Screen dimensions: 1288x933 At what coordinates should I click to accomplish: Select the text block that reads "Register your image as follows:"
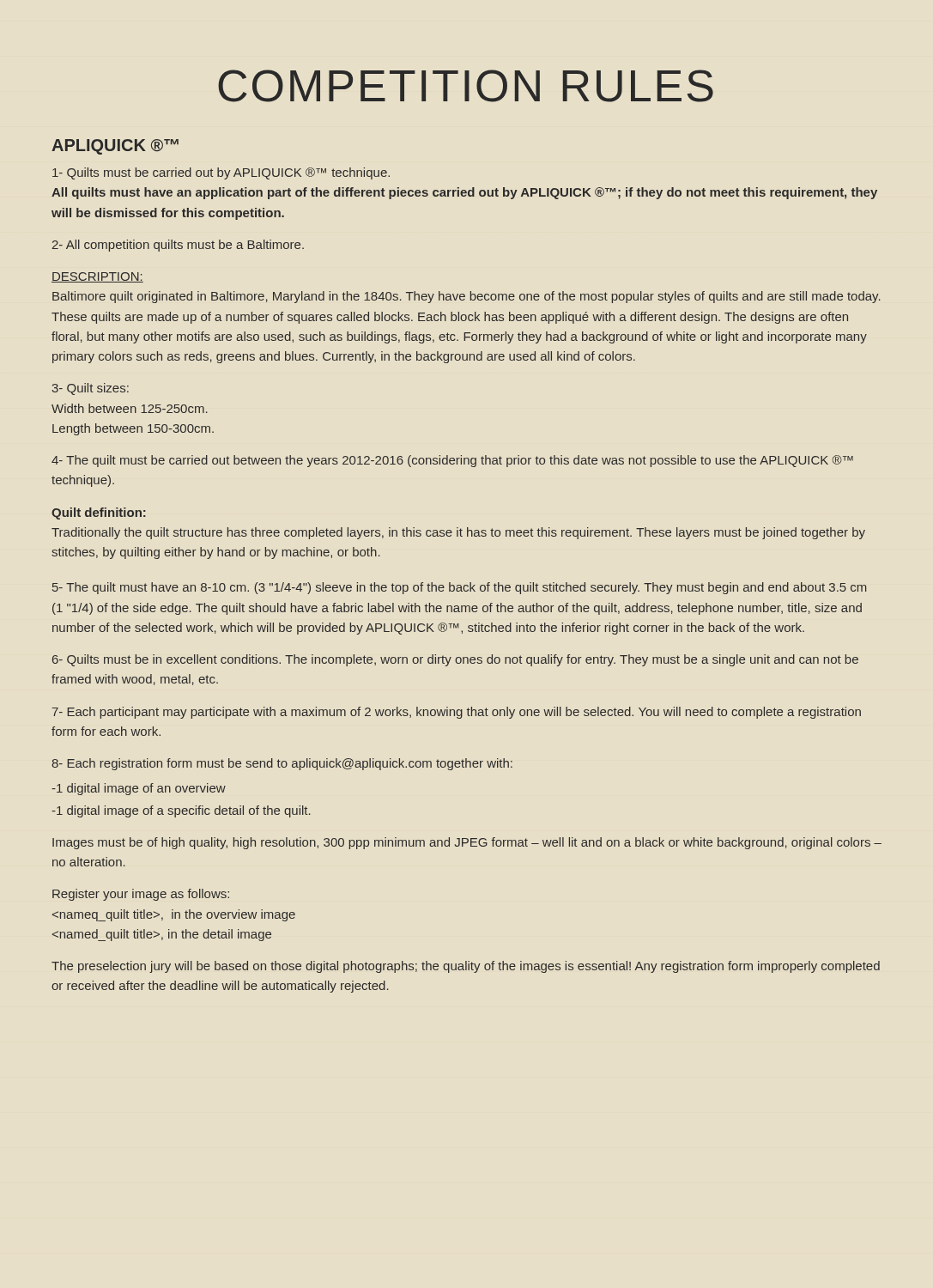pos(174,914)
